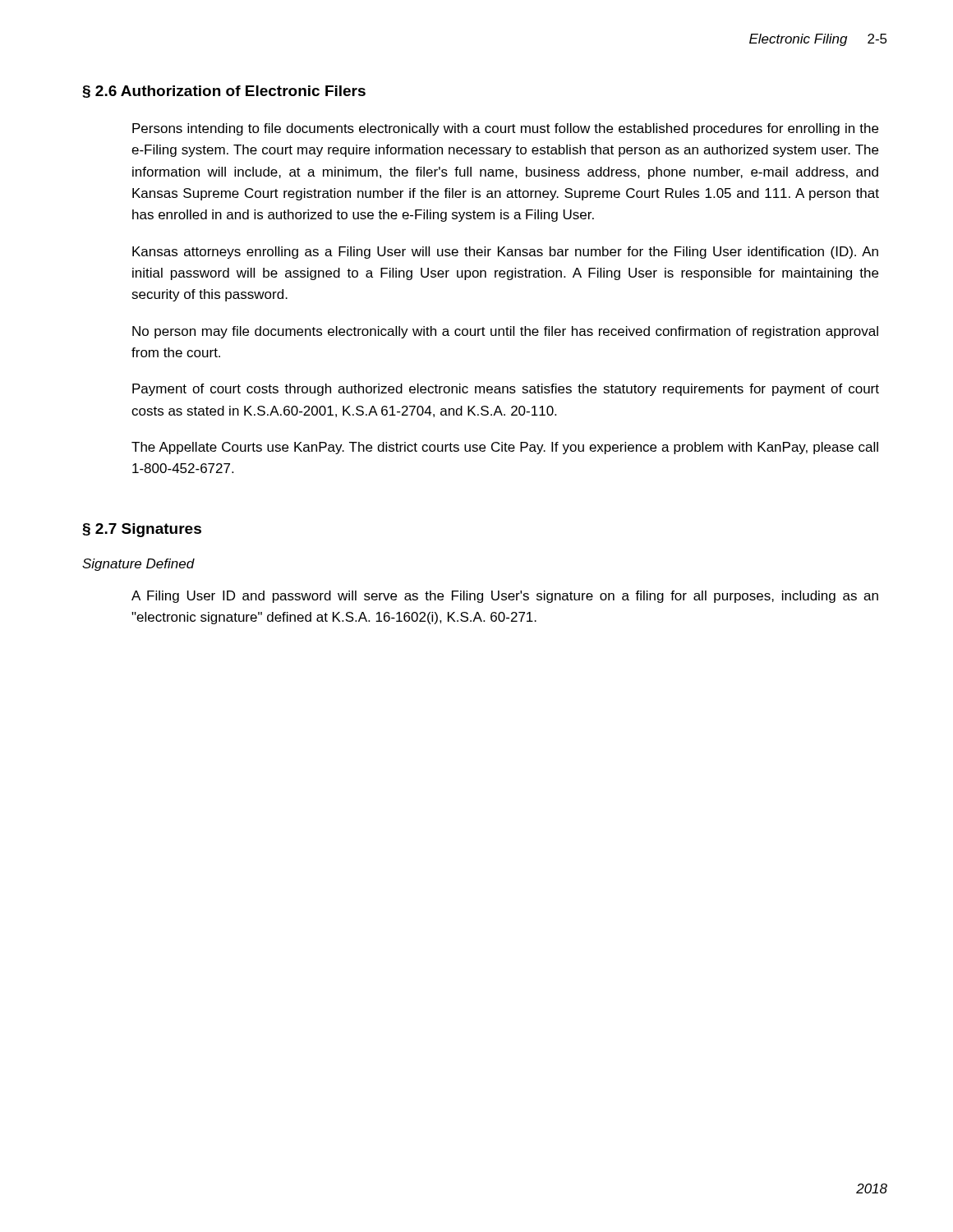Navigate to the passage starting "No person may"
The height and width of the screenshot is (1232, 953).
click(505, 342)
